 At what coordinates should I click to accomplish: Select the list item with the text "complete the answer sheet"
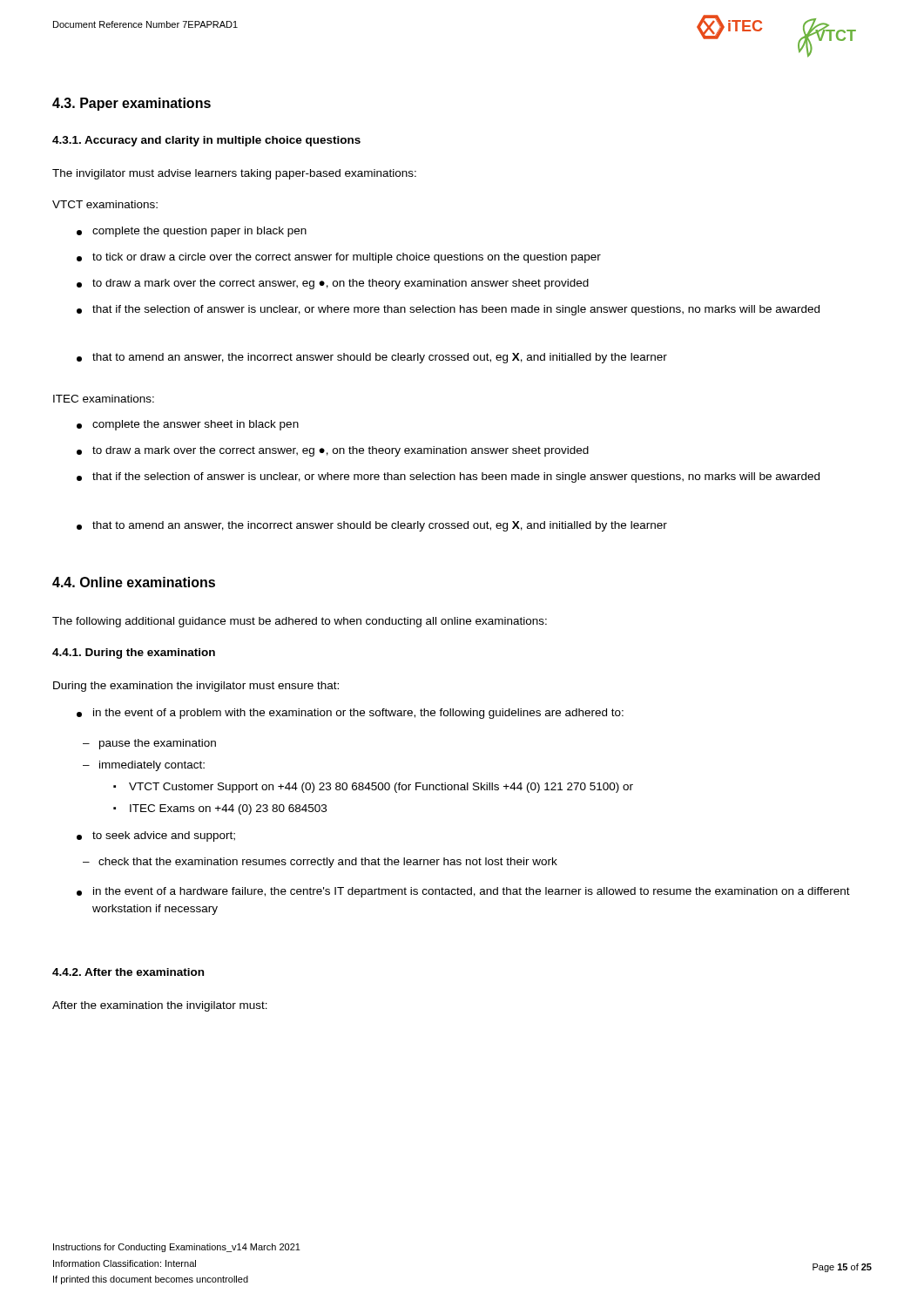coord(188,425)
